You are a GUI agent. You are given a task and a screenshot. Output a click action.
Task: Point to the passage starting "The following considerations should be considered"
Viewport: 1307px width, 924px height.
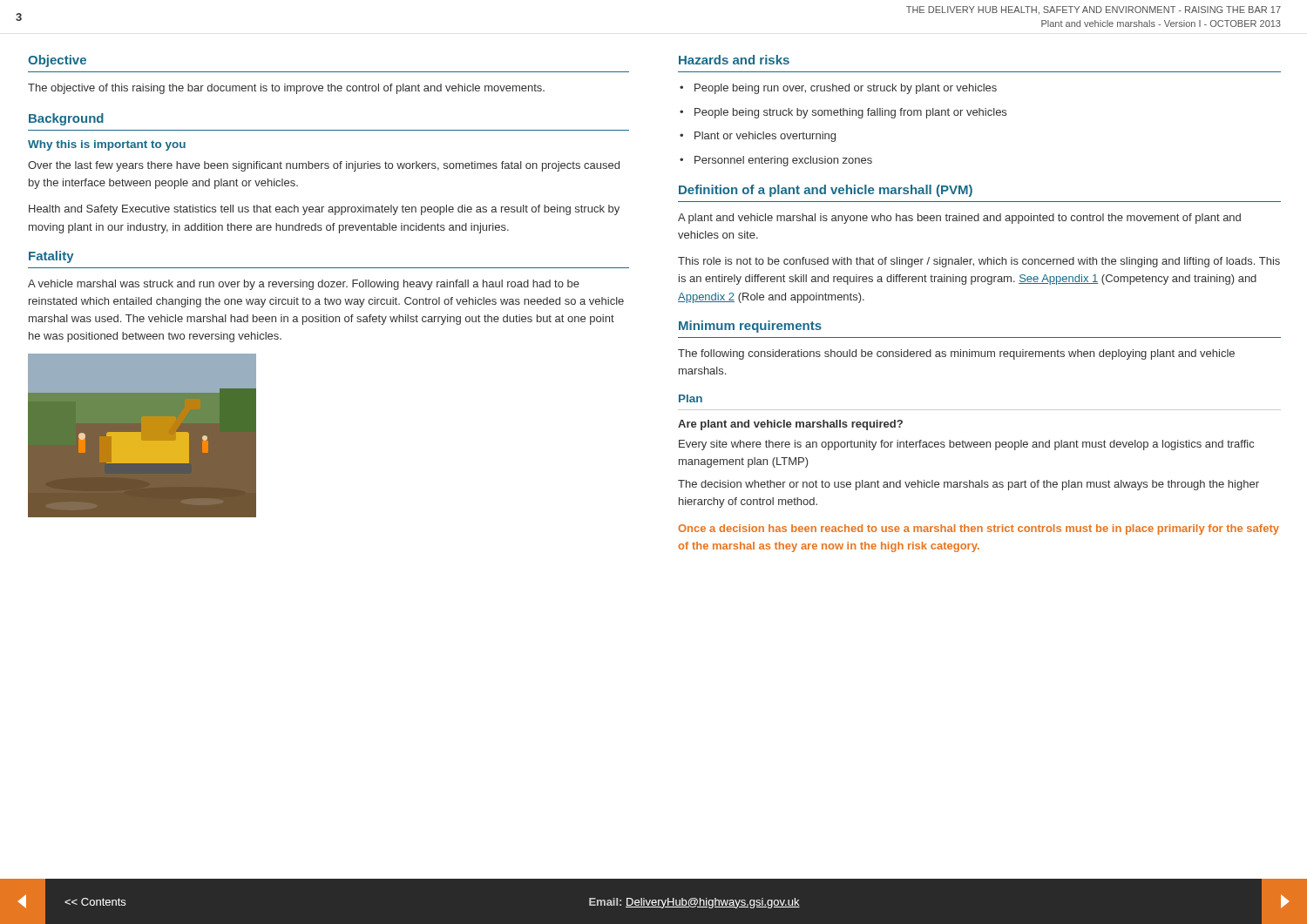point(957,362)
